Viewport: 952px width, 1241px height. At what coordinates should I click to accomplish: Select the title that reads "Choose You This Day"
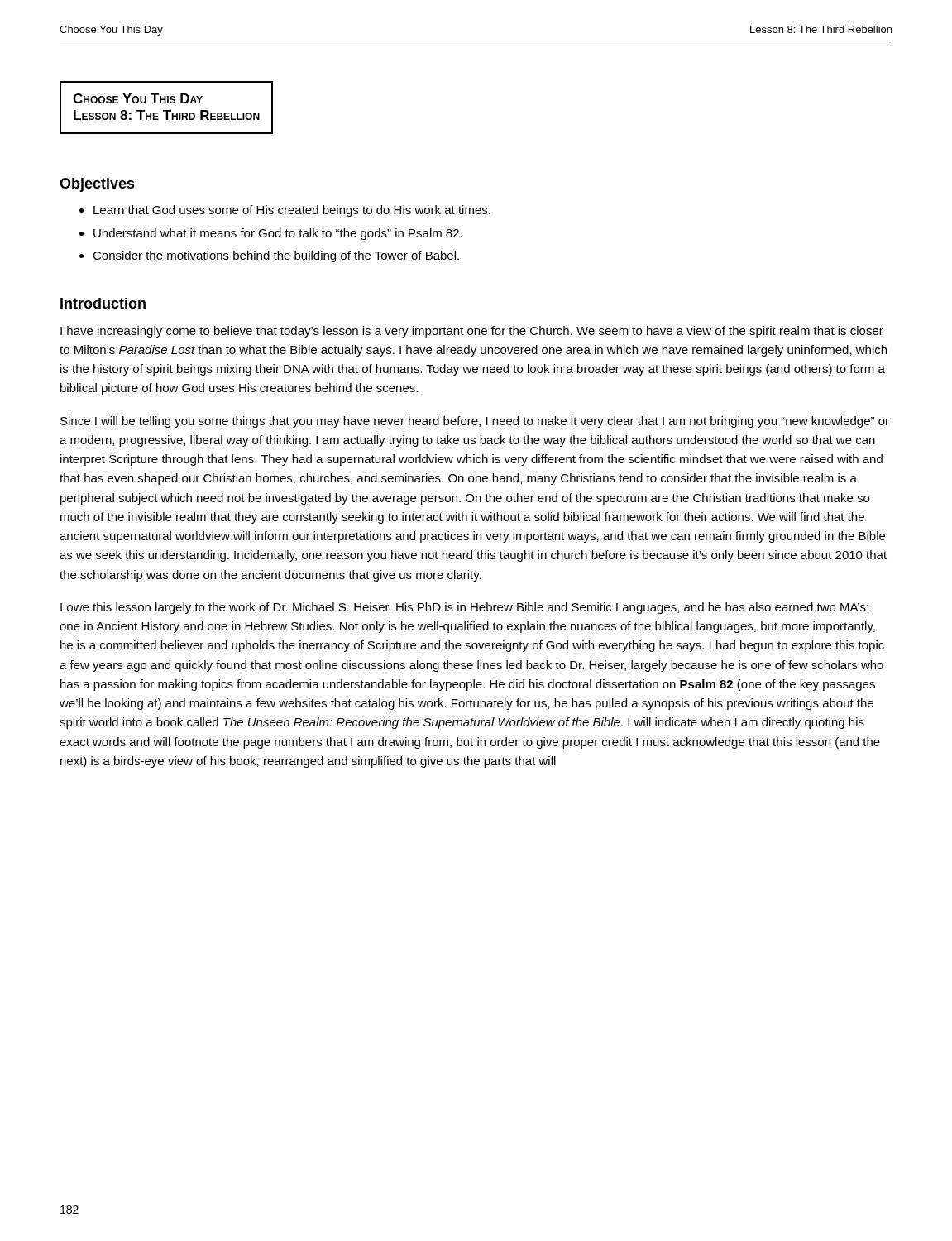click(x=166, y=108)
